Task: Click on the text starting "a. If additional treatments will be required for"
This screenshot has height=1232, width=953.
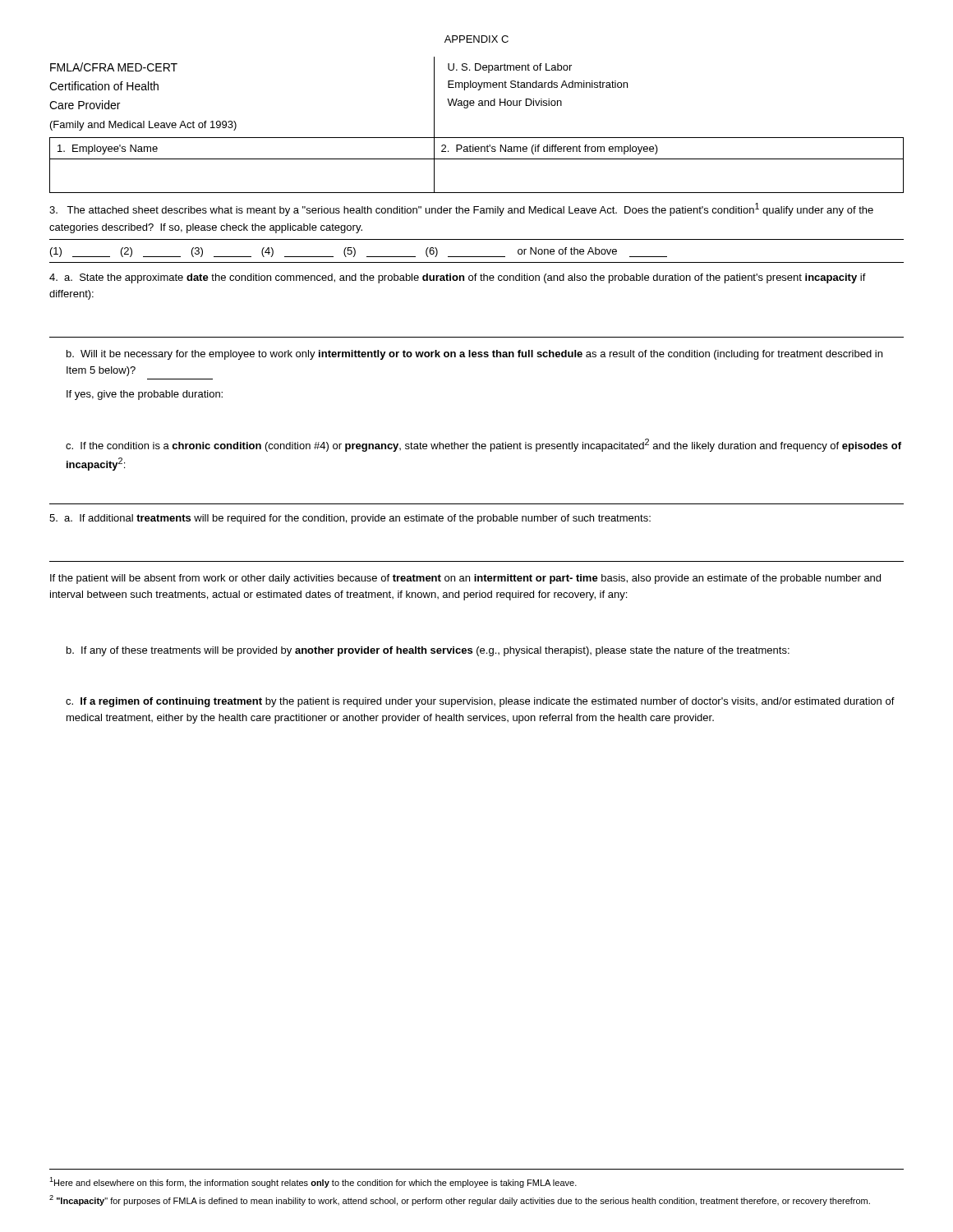Action: tap(476, 534)
